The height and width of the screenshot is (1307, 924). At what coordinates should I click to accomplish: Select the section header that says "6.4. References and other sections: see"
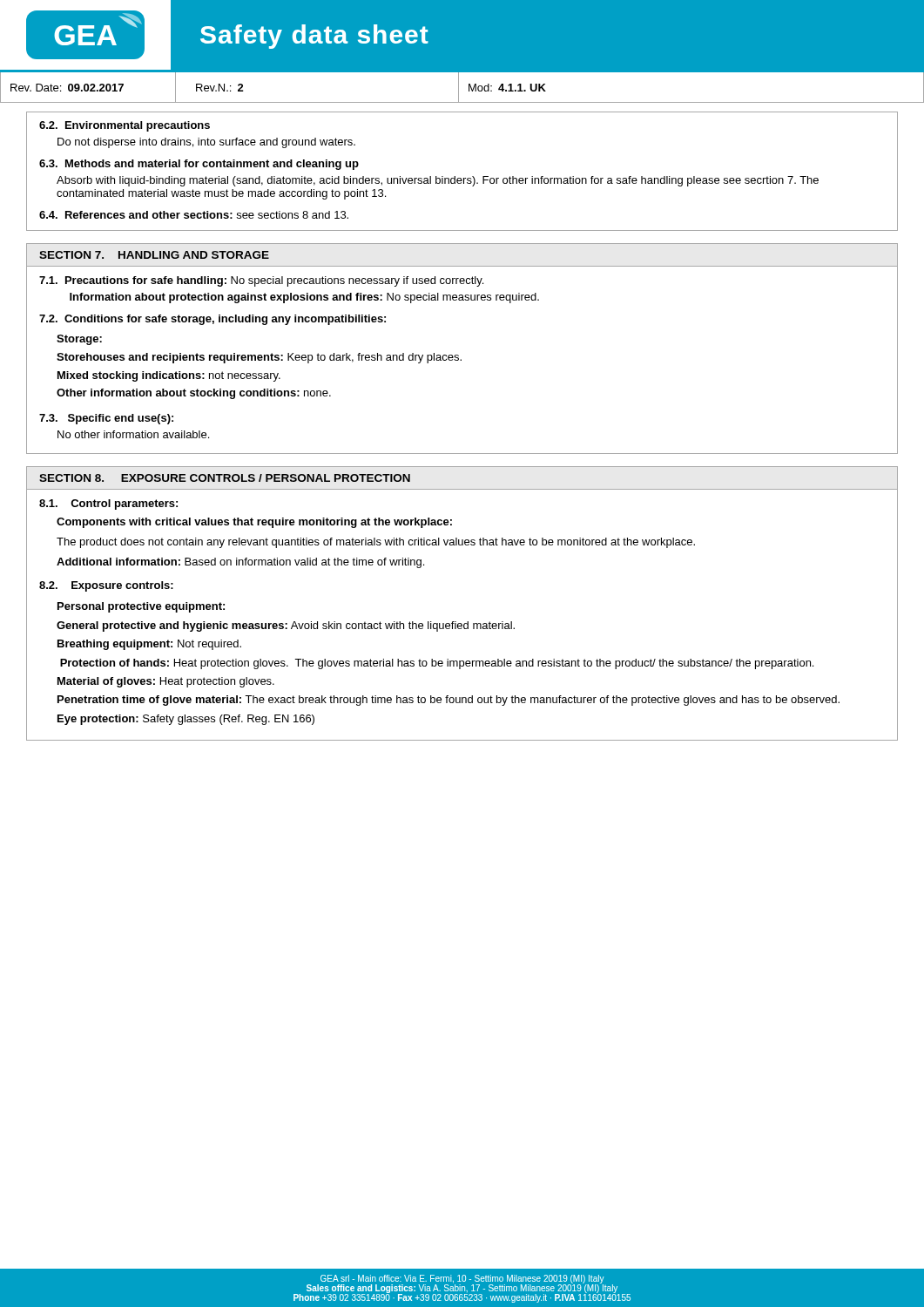click(x=194, y=215)
